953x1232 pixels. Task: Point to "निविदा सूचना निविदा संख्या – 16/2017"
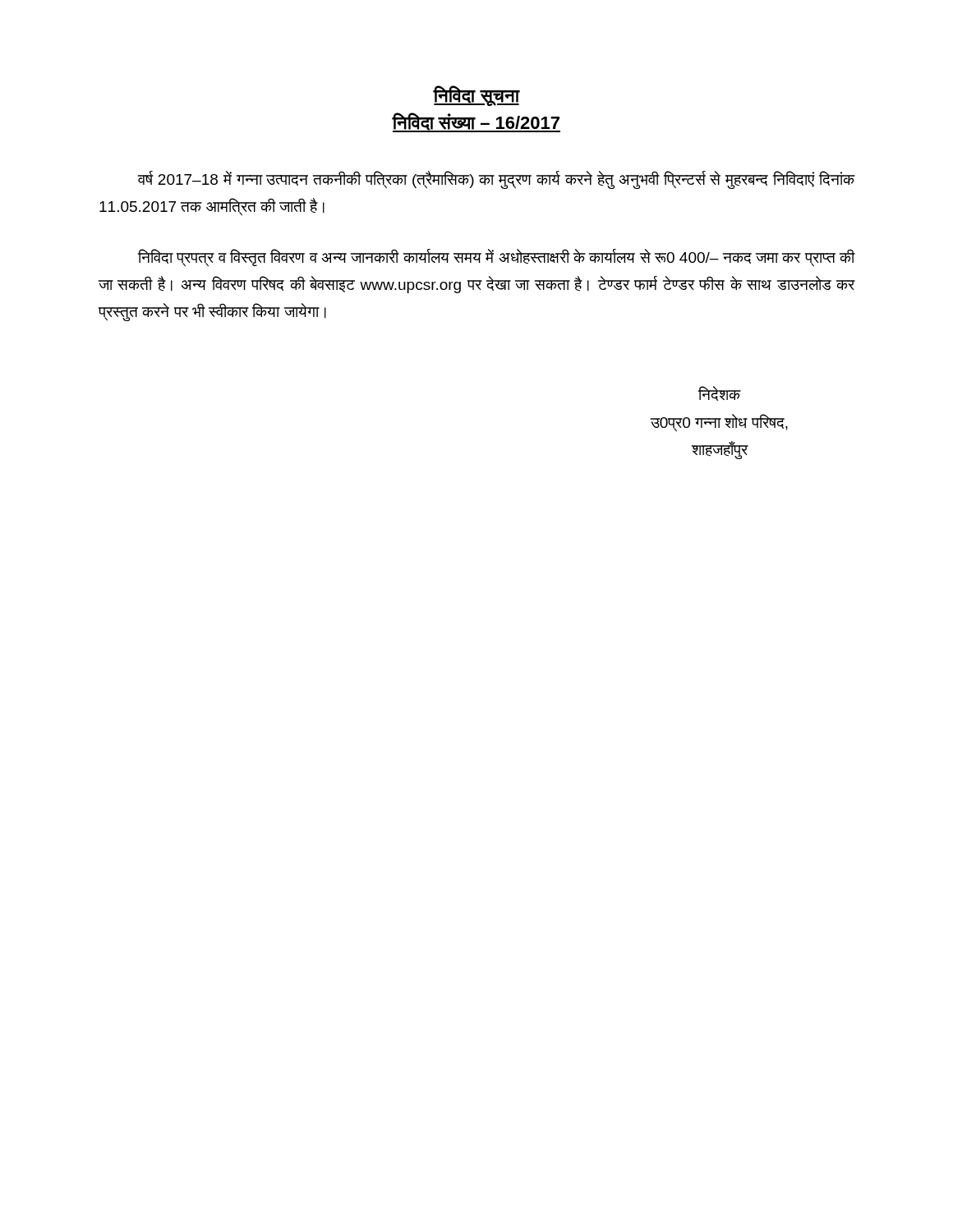tap(476, 109)
